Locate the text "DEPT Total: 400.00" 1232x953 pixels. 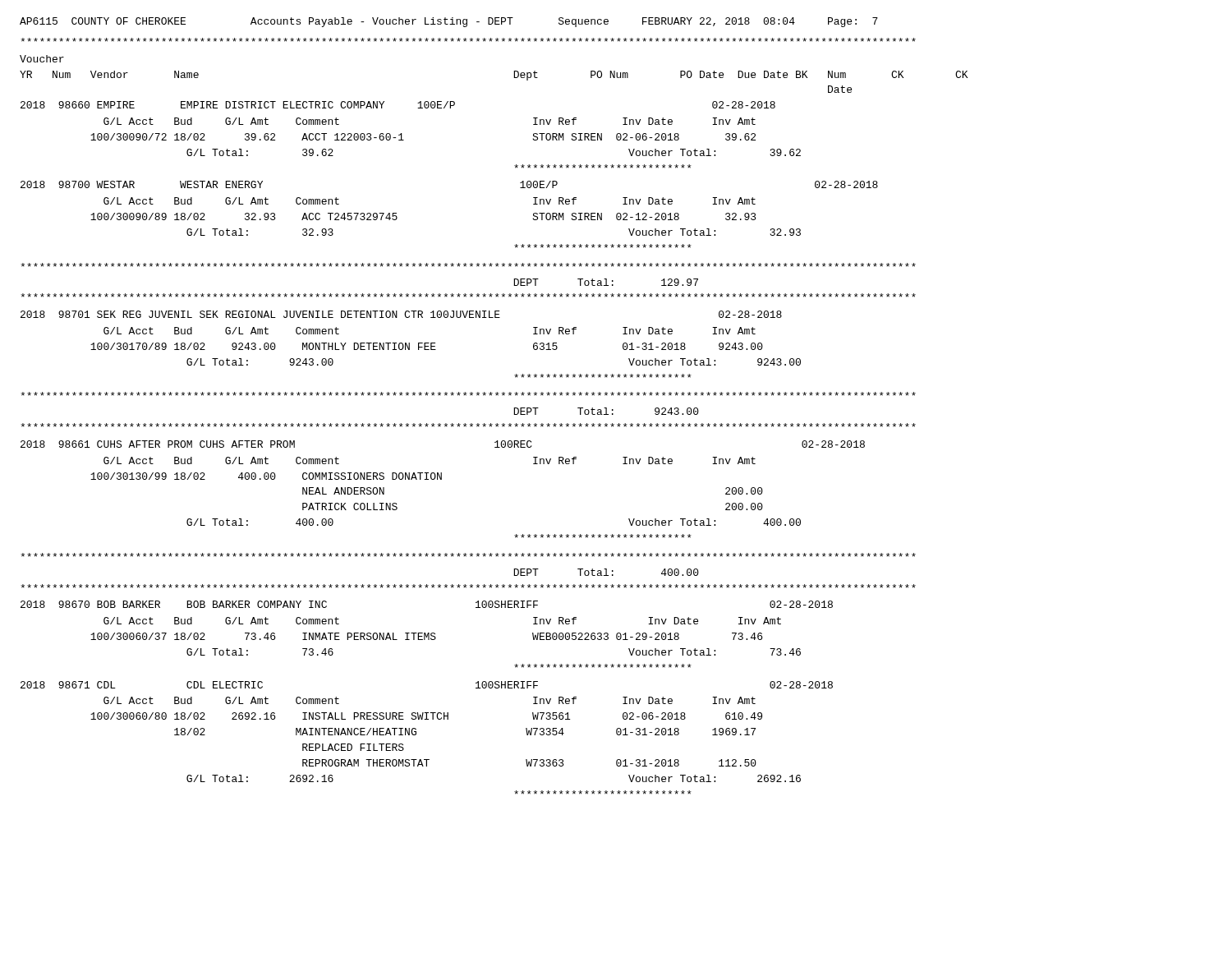(616, 574)
